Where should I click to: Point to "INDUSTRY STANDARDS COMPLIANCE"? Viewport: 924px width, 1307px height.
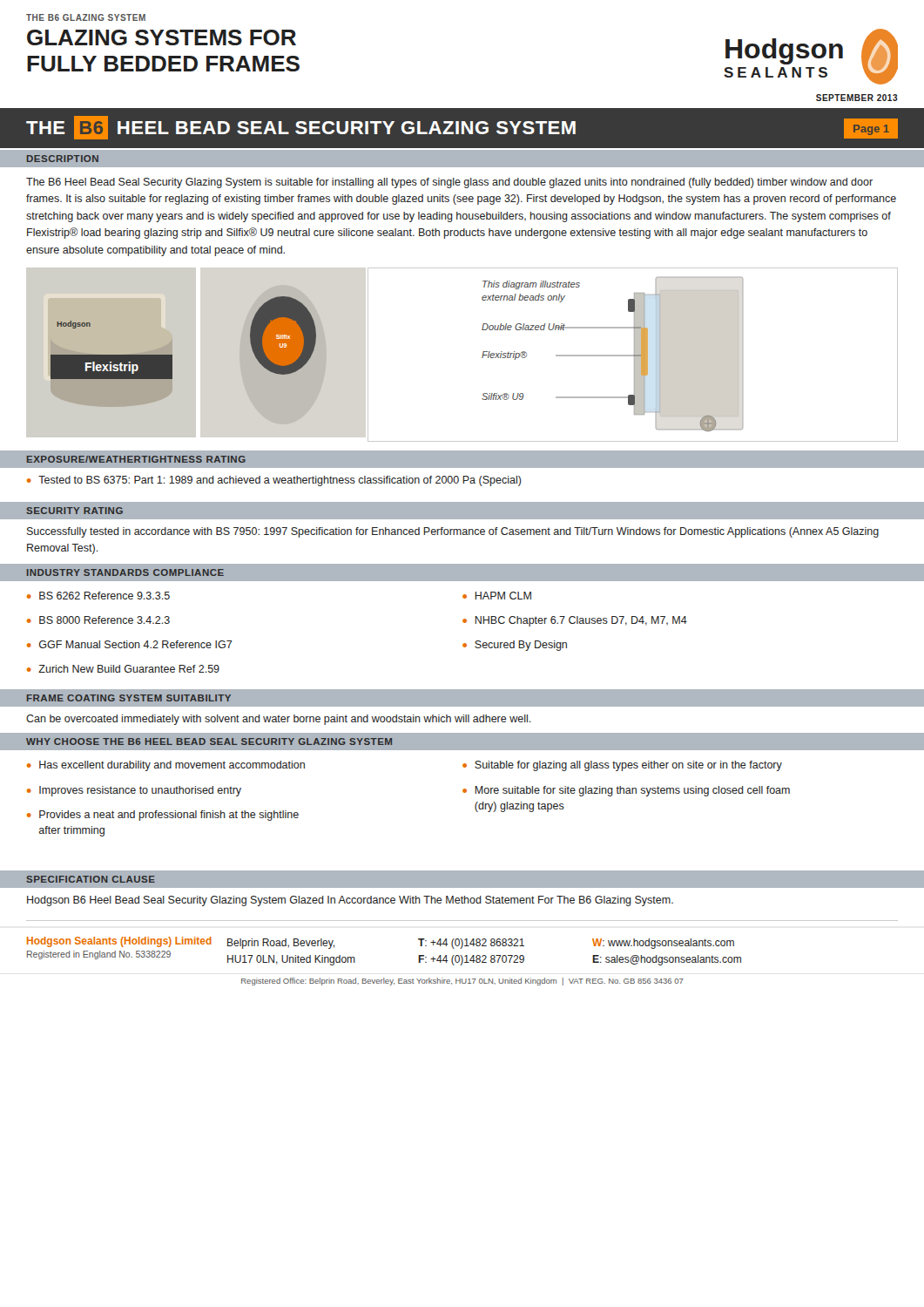click(125, 572)
